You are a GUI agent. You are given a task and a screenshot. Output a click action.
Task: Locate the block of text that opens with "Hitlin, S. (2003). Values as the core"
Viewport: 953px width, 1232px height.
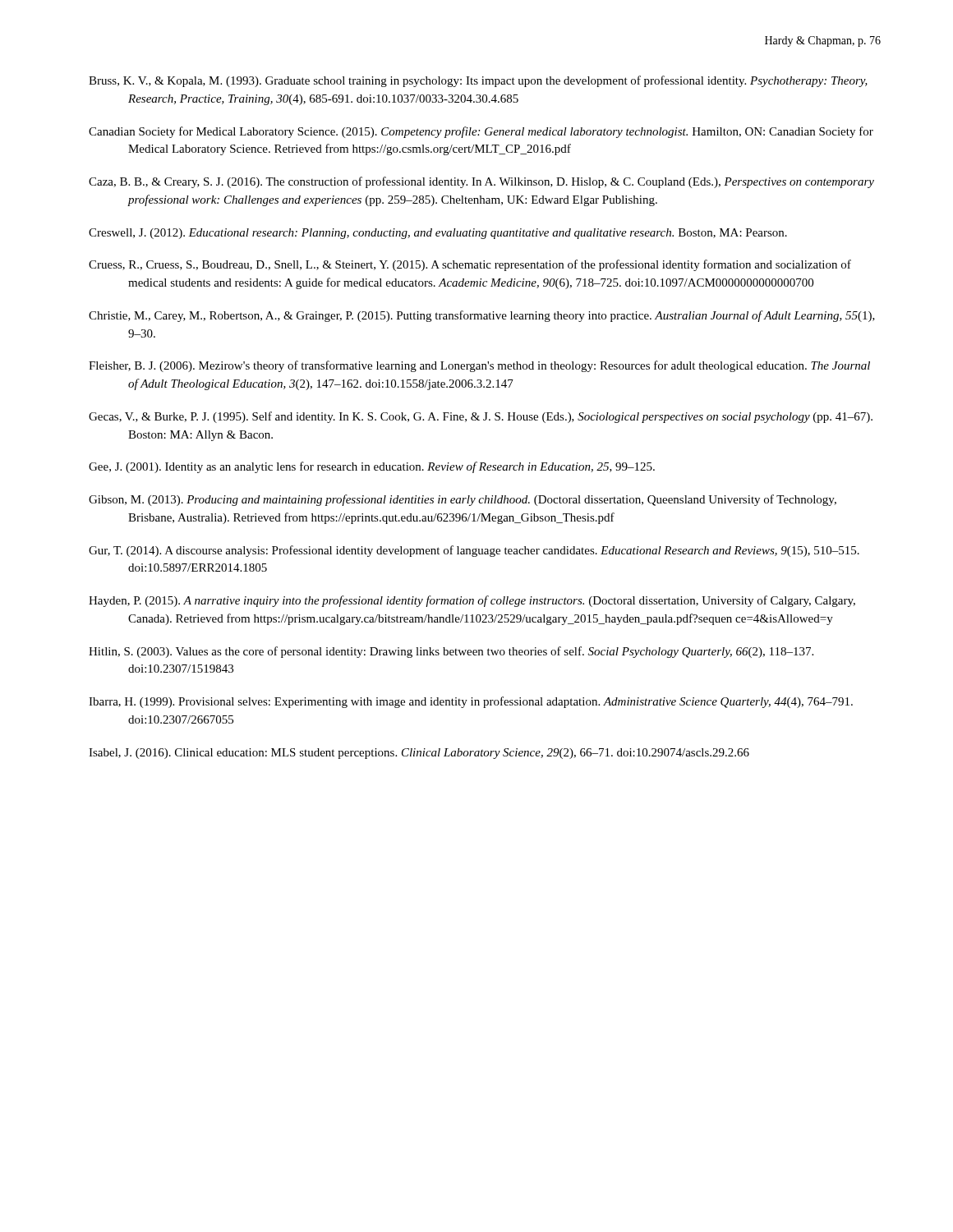pyautogui.click(x=452, y=660)
